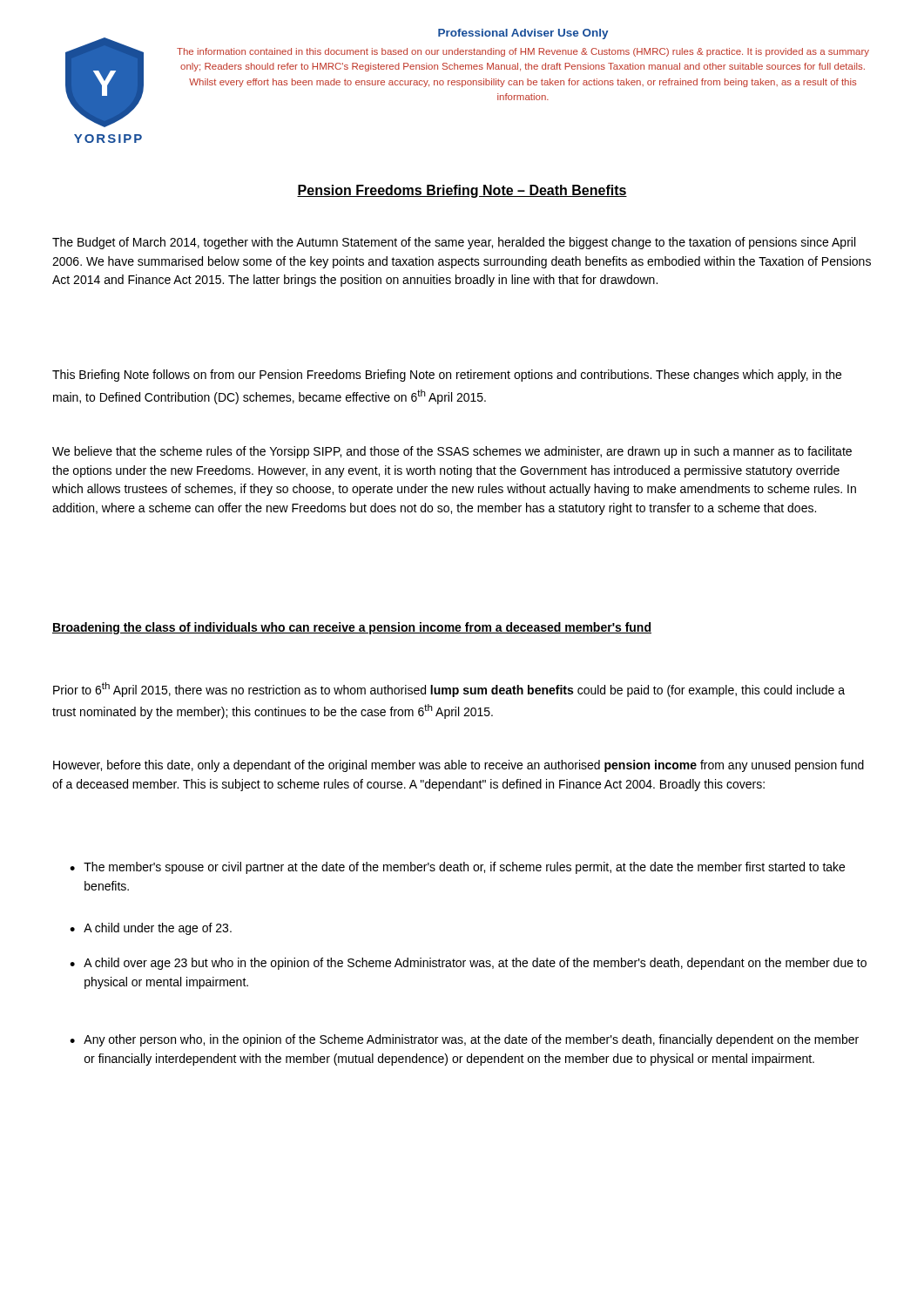Viewport: 924px width, 1307px height.
Task: Select the text block that reads "However, before this date,"
Action: tap(458, 774)
